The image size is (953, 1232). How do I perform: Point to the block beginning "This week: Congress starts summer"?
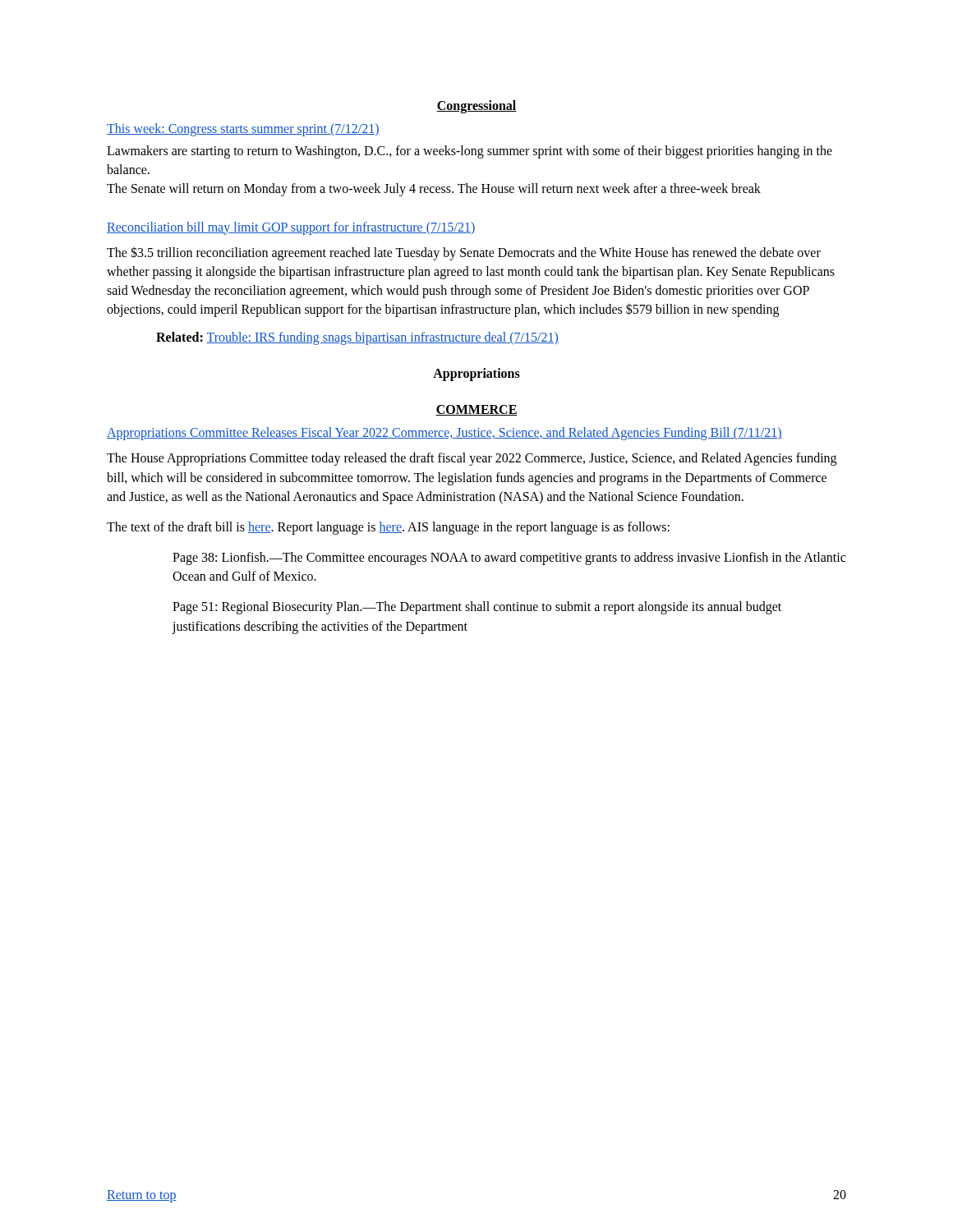[x=243, y=130]
